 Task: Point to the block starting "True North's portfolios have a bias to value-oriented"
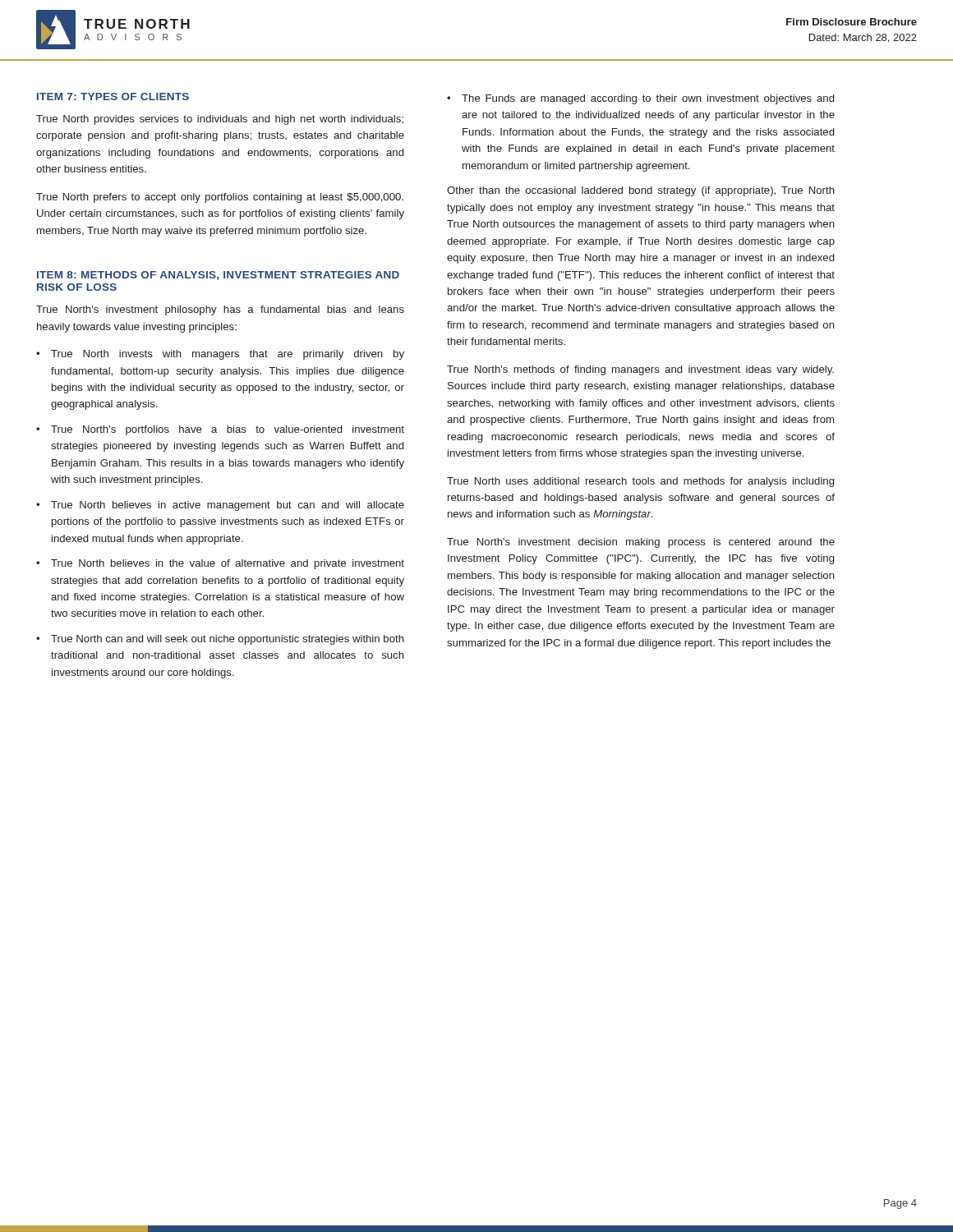pyautogui.click(x=228, y=454)
